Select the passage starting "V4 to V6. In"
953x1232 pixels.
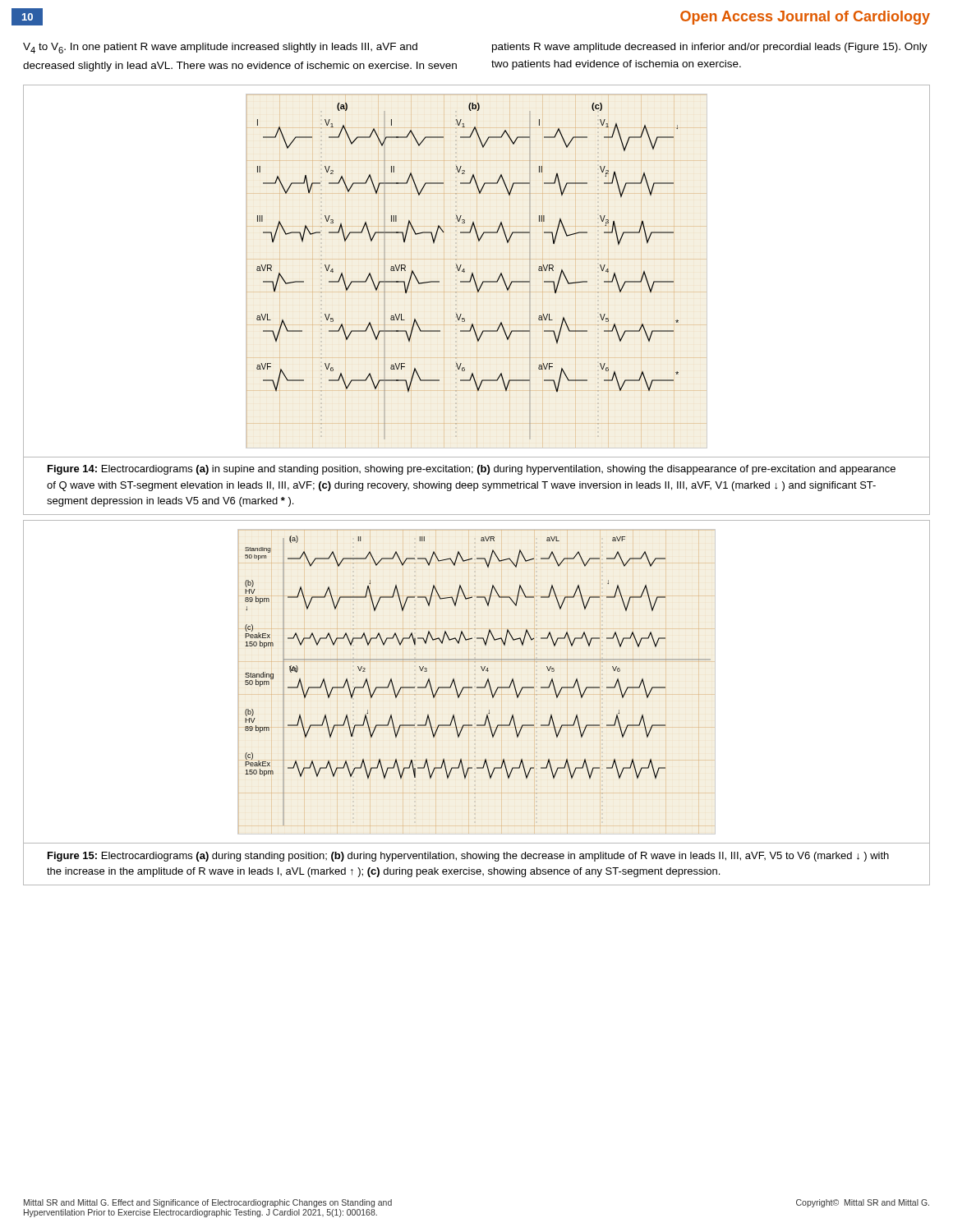click(x=220, y=49)
